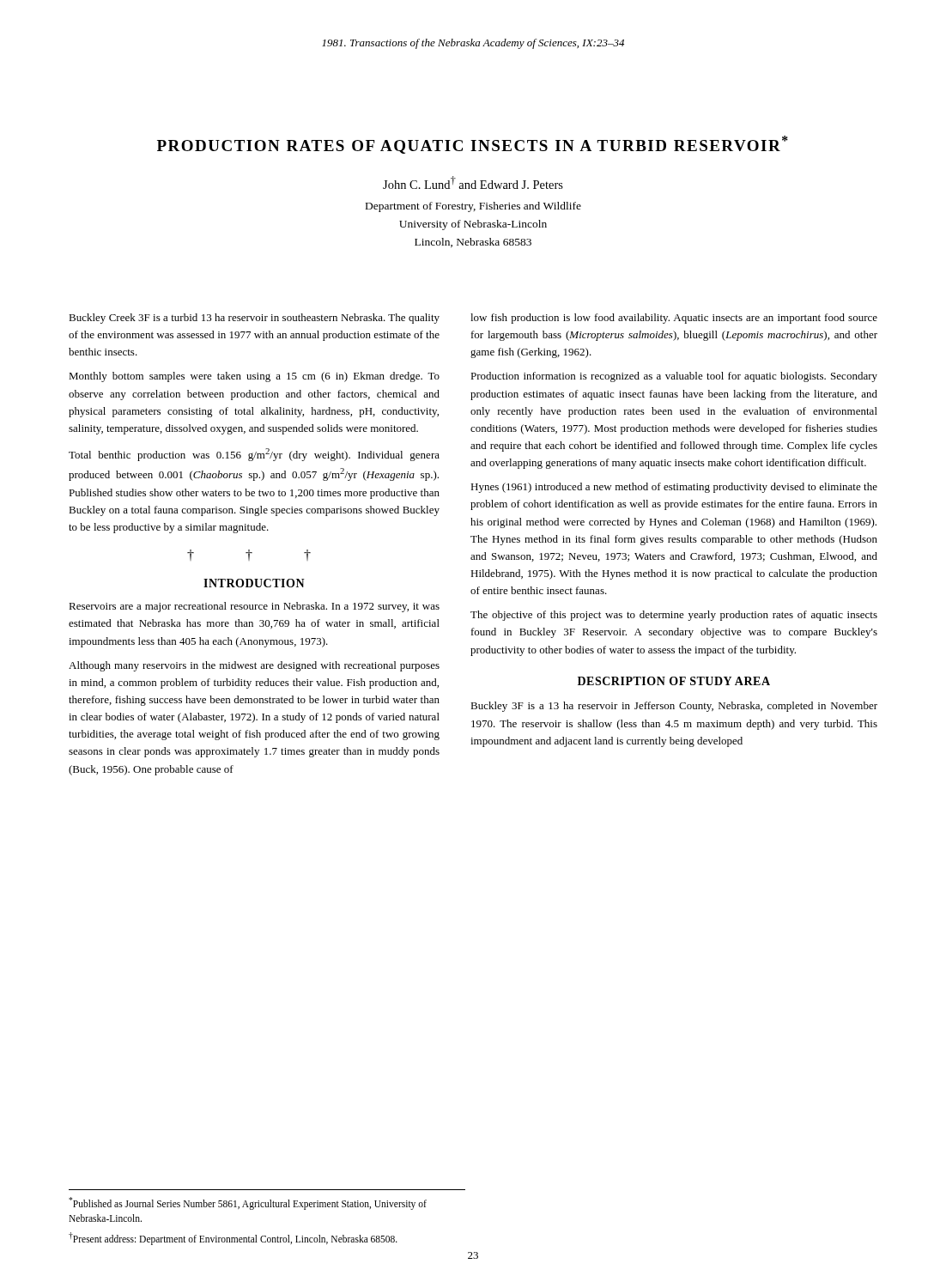Find the text block starting "DESCRIPTION OF STUDY AREA"
The image size is (946, 1288).
(x=674, y=681)
